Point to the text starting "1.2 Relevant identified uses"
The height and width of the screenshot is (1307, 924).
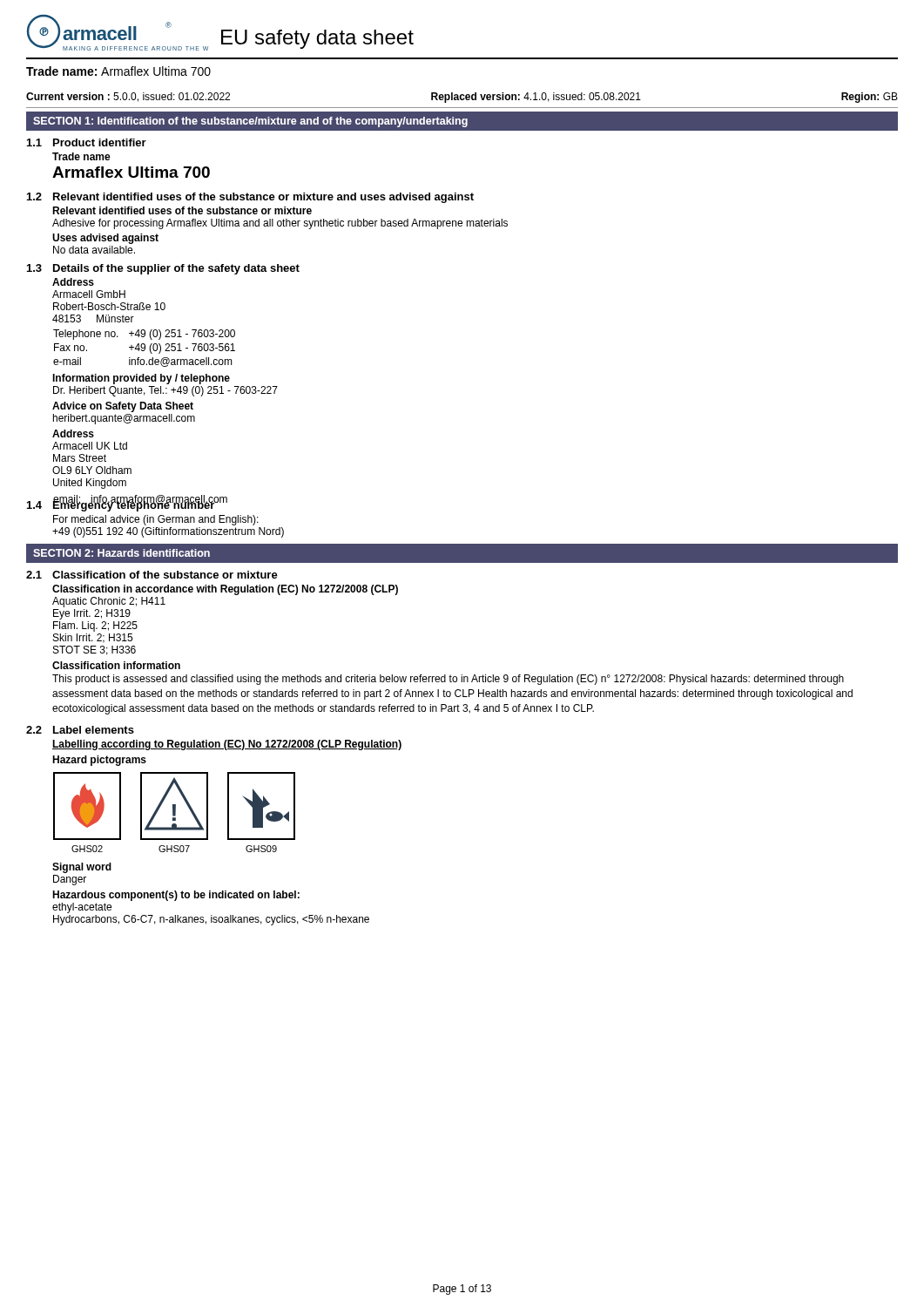(x=250, y=196)
